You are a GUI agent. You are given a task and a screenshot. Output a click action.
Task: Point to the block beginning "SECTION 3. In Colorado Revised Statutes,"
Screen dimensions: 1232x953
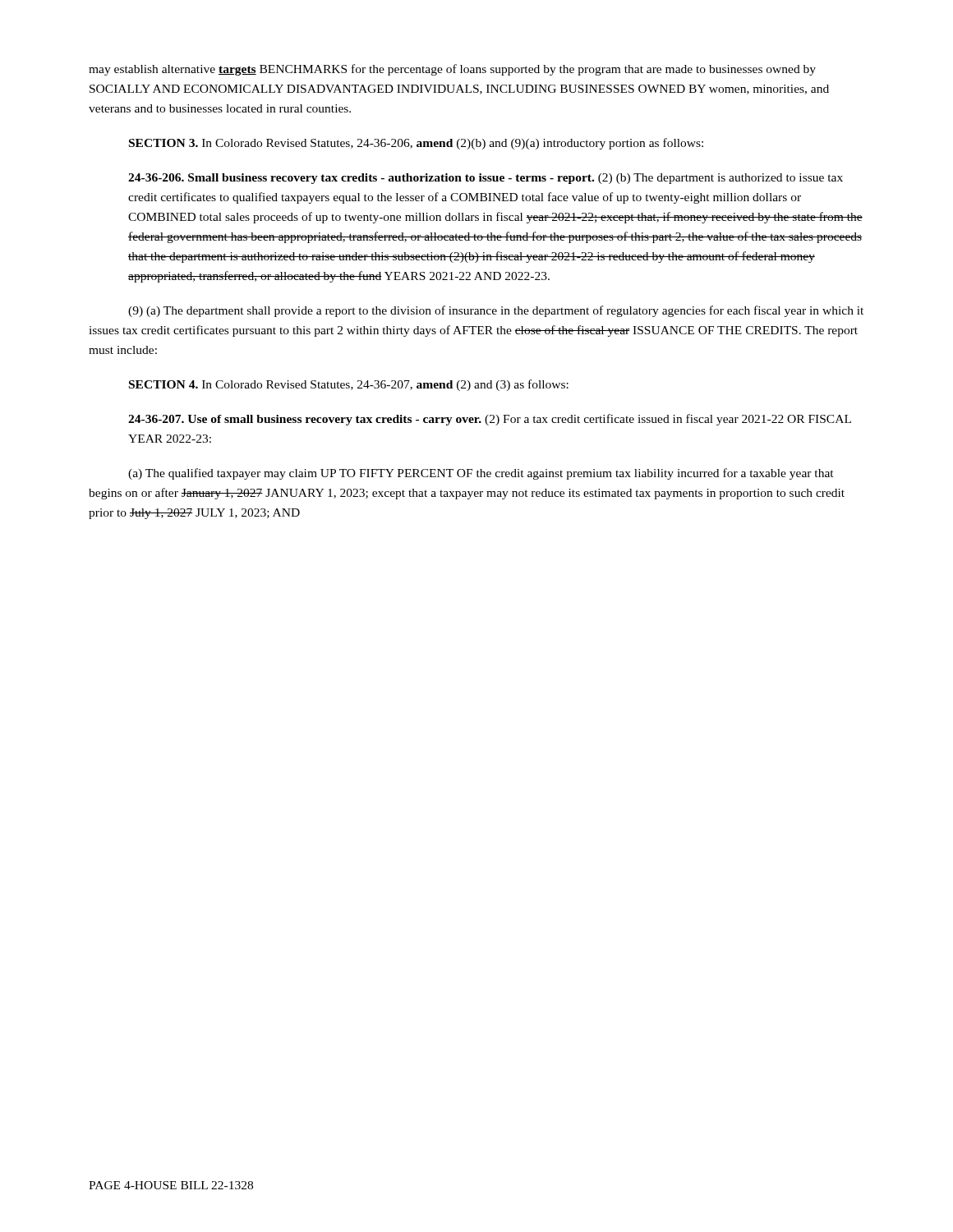[416, 143]
